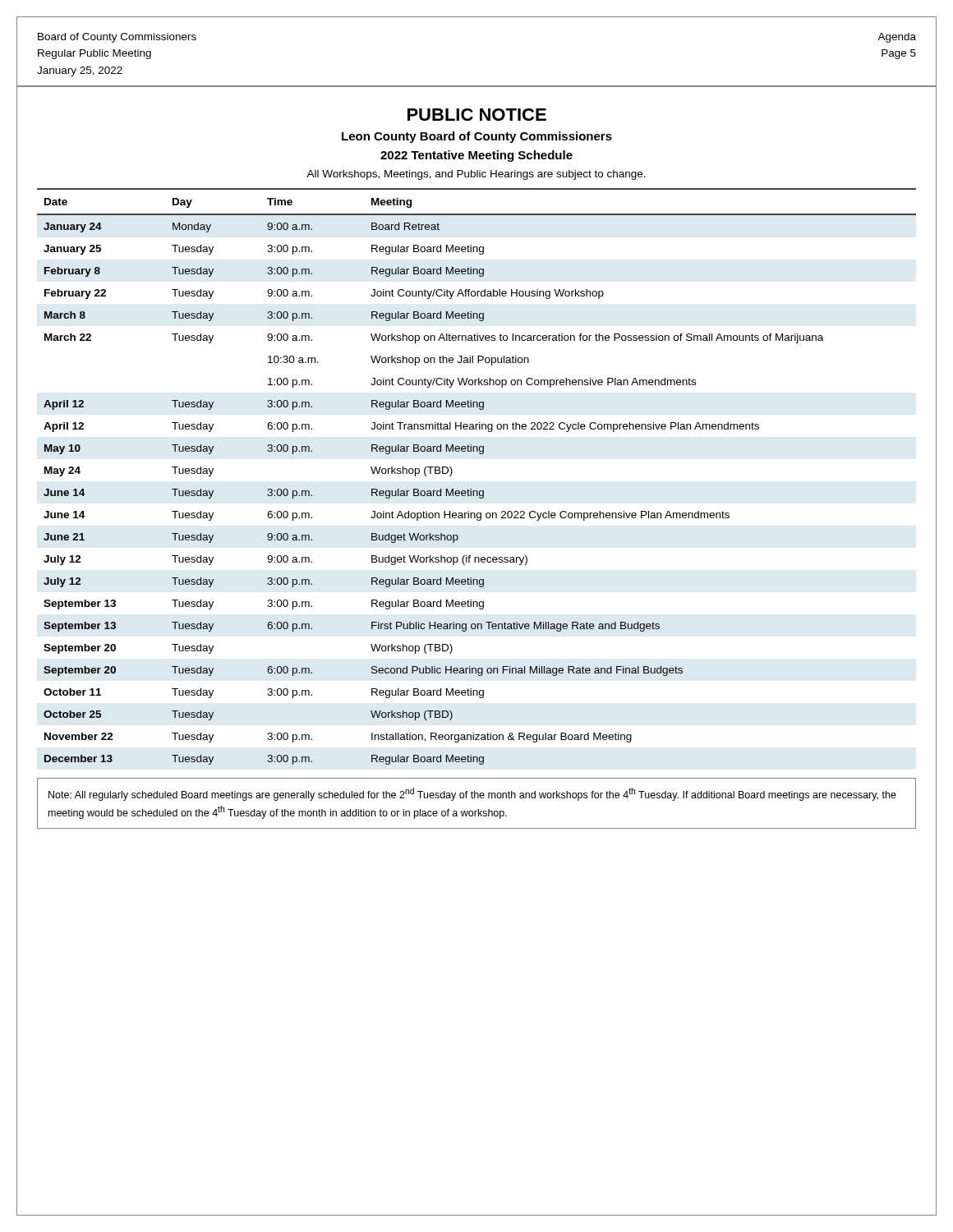Locate the table with the text "Workshop (TBD)"
This screenshot has height=1232, width=953.
click(476, 479)
